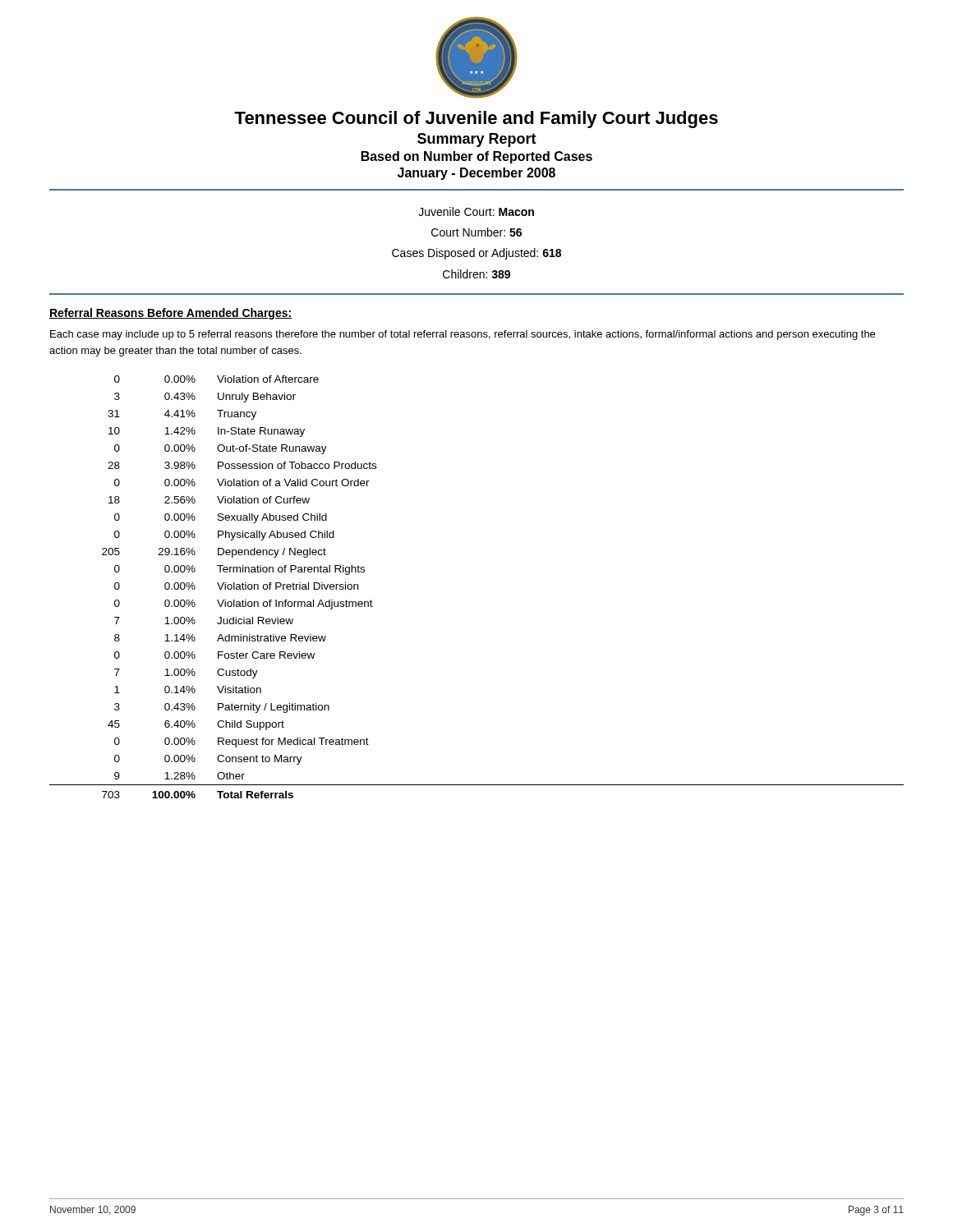Viewport: 953px width, 1232px height.
Task: Locate the block of text that opens with "Each case may include up to"
Action: (462, 342)
